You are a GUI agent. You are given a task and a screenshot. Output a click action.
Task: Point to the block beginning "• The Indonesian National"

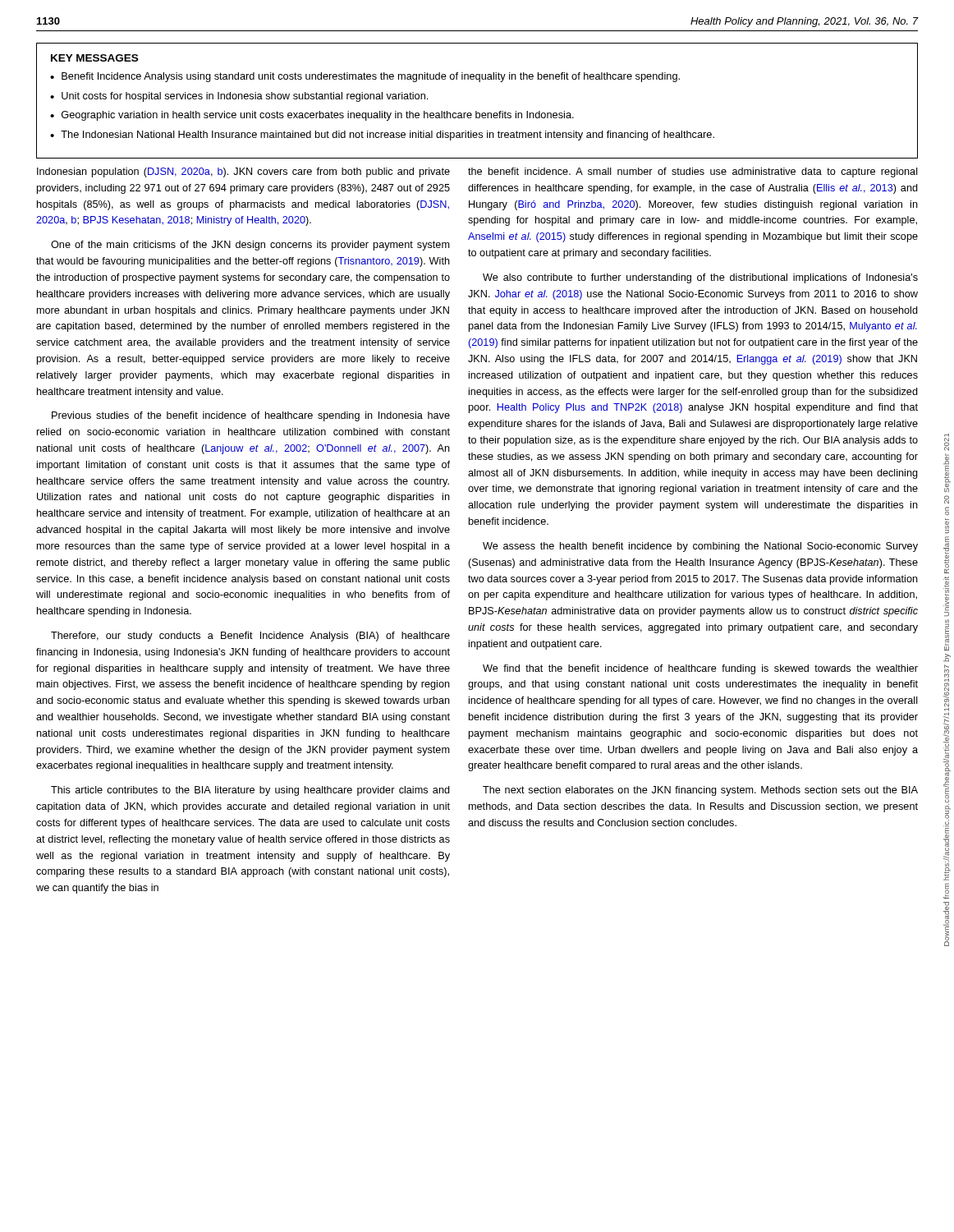tap(383, 135)
